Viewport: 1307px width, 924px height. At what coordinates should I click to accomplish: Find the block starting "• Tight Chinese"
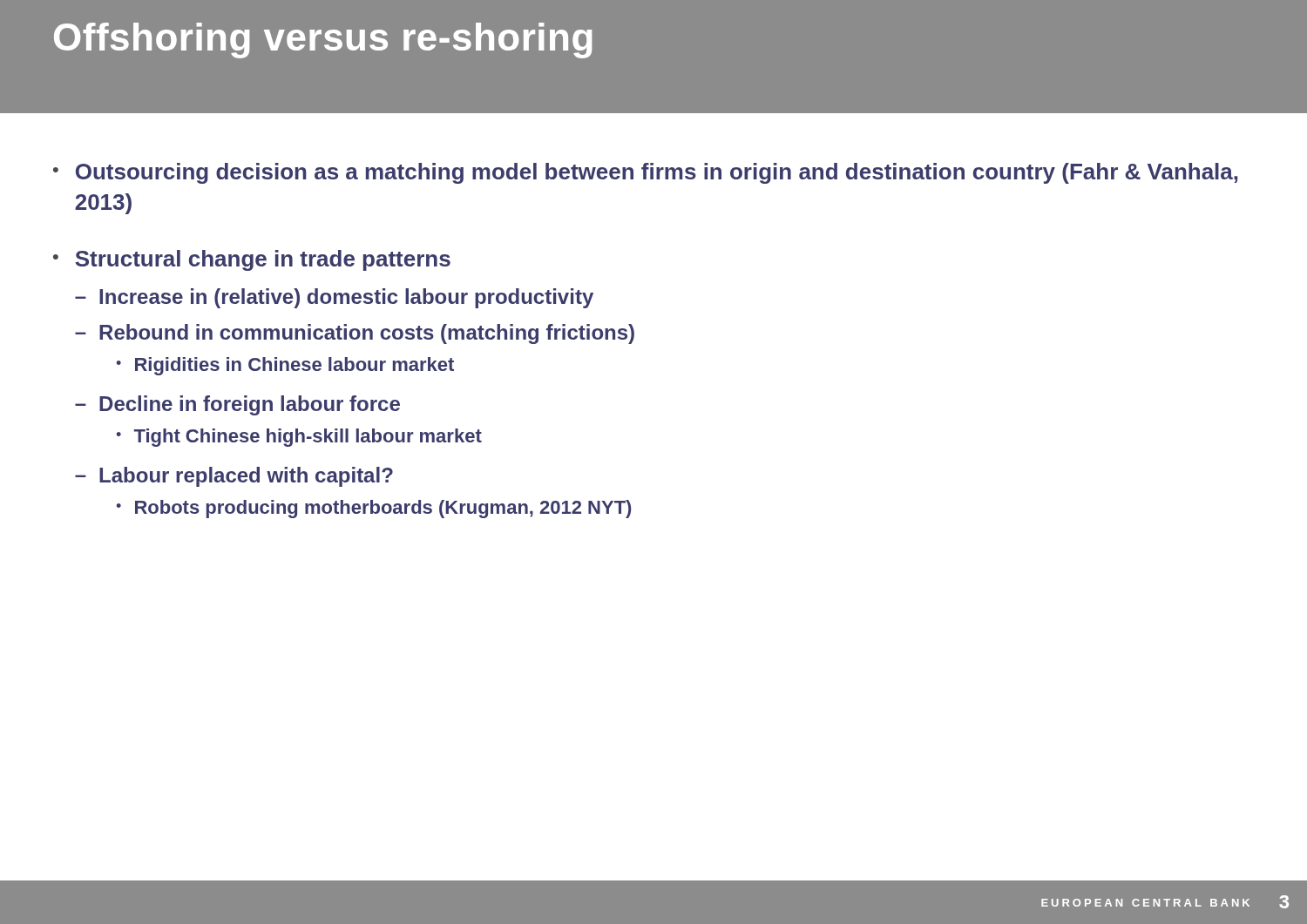tap(299, 436)
